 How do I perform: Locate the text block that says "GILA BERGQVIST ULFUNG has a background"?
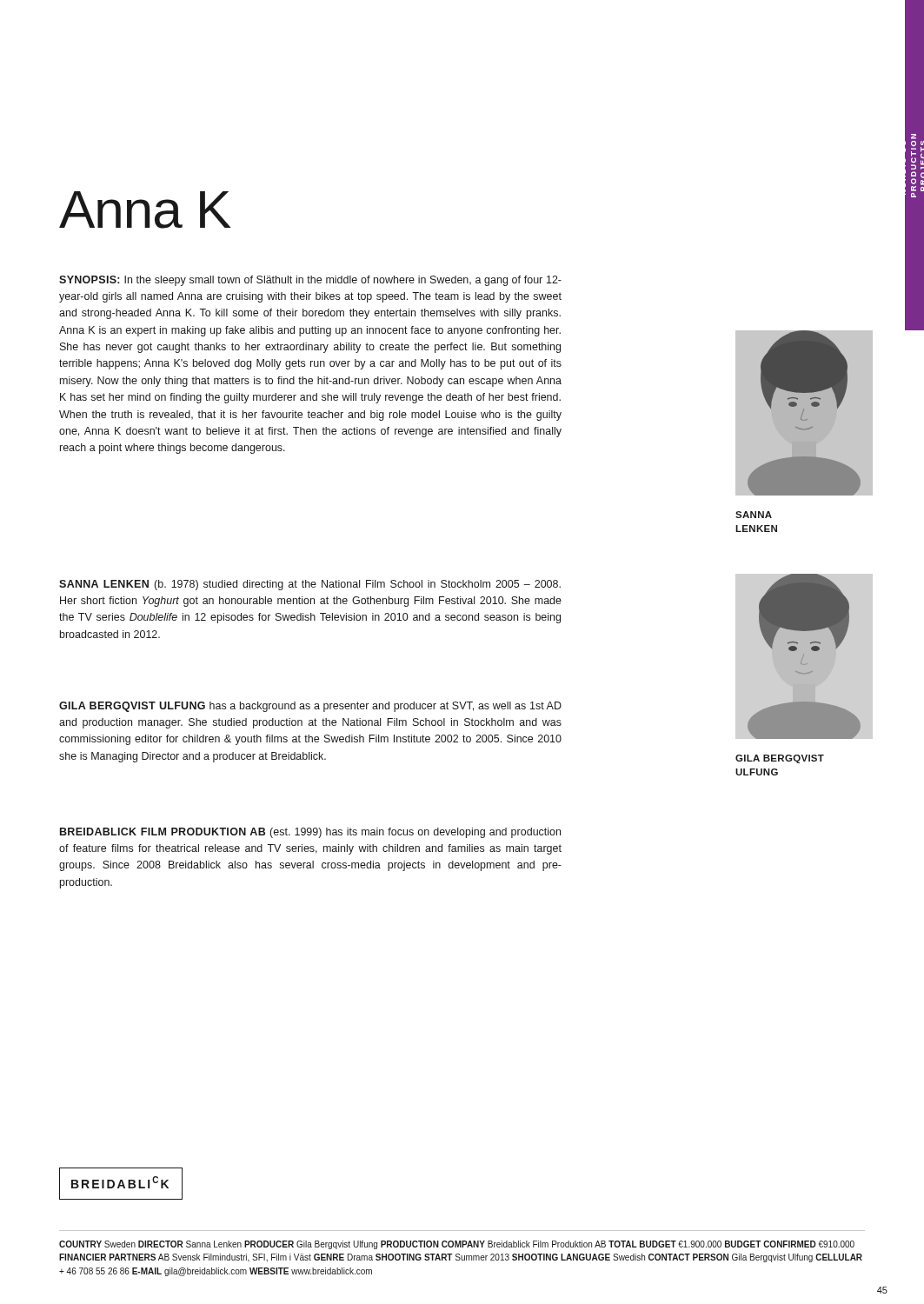click(310, 731)
